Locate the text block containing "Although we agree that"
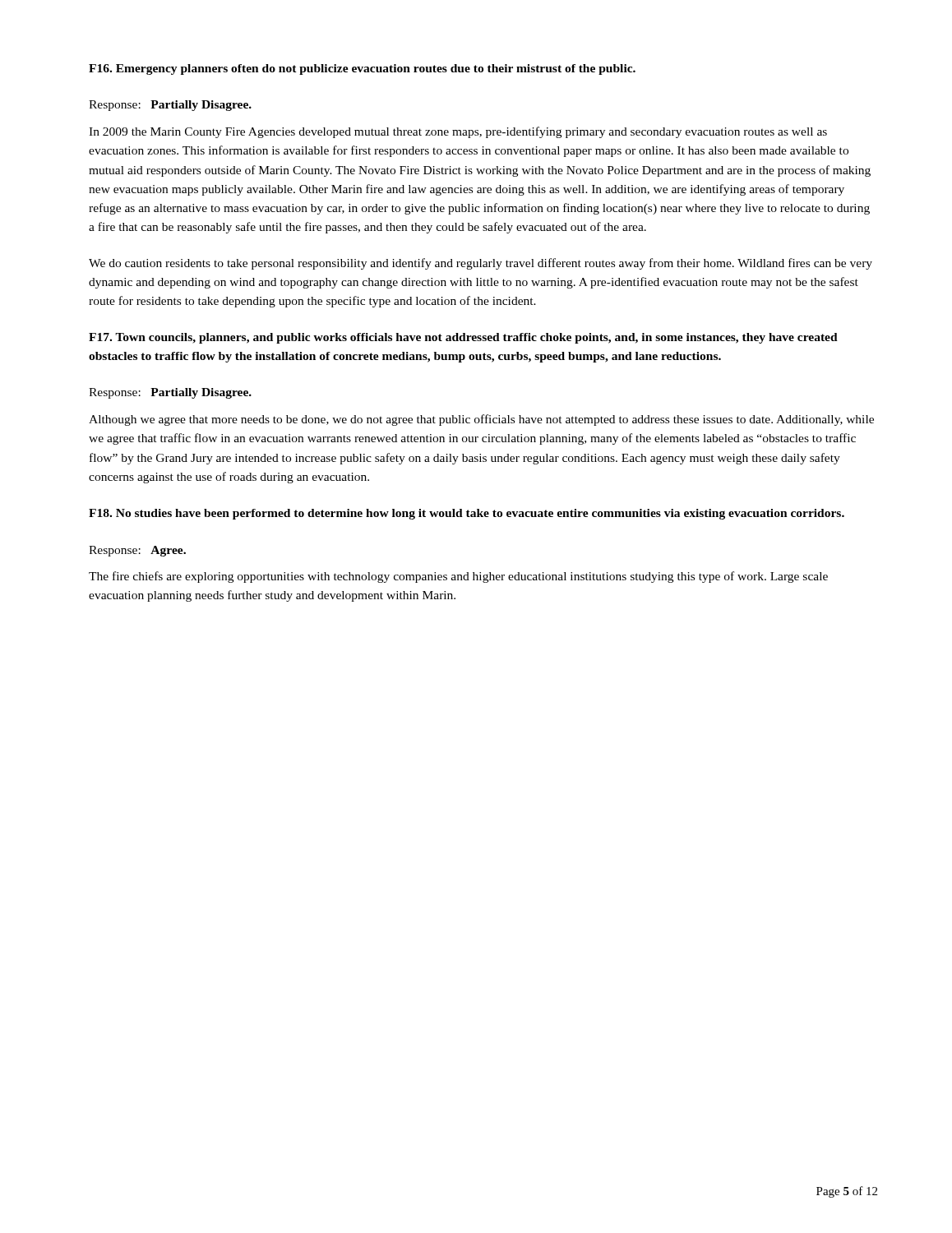The image size is (952, 1233). (x=482, y=448)
